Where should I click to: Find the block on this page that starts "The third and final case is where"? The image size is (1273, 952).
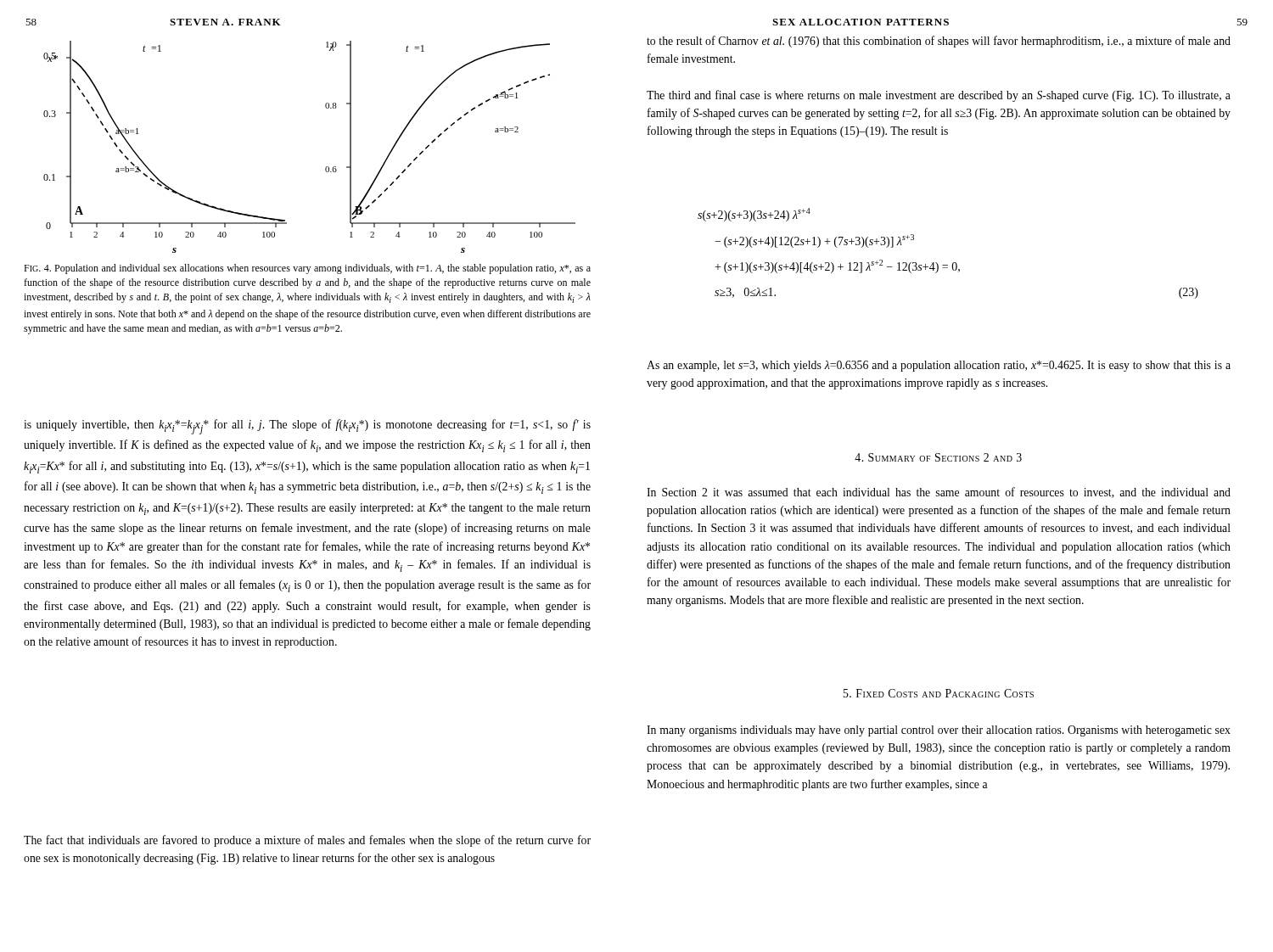coord(939,113)
